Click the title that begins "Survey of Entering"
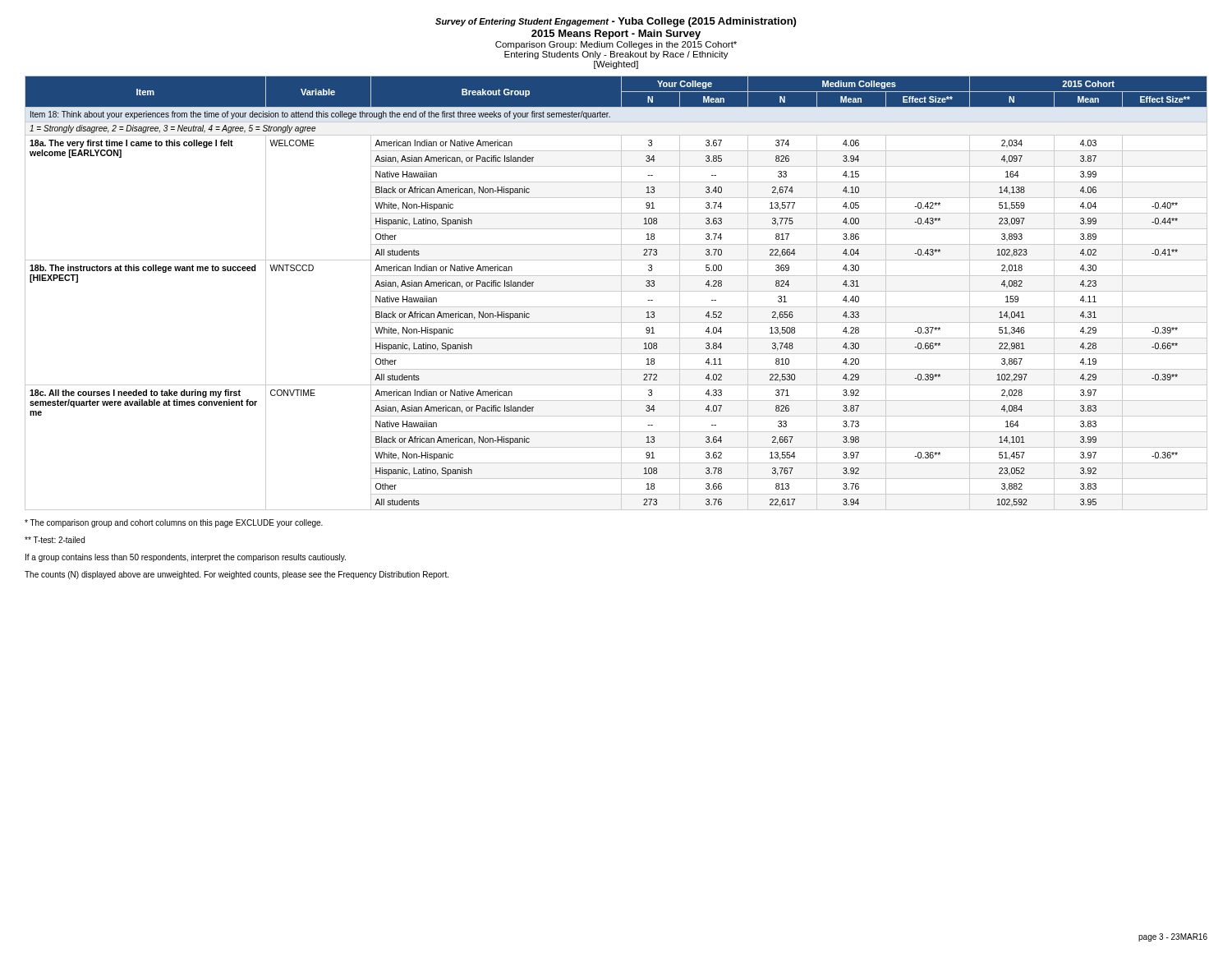Viewport: 1232px width, 953px height. point(616,42)
